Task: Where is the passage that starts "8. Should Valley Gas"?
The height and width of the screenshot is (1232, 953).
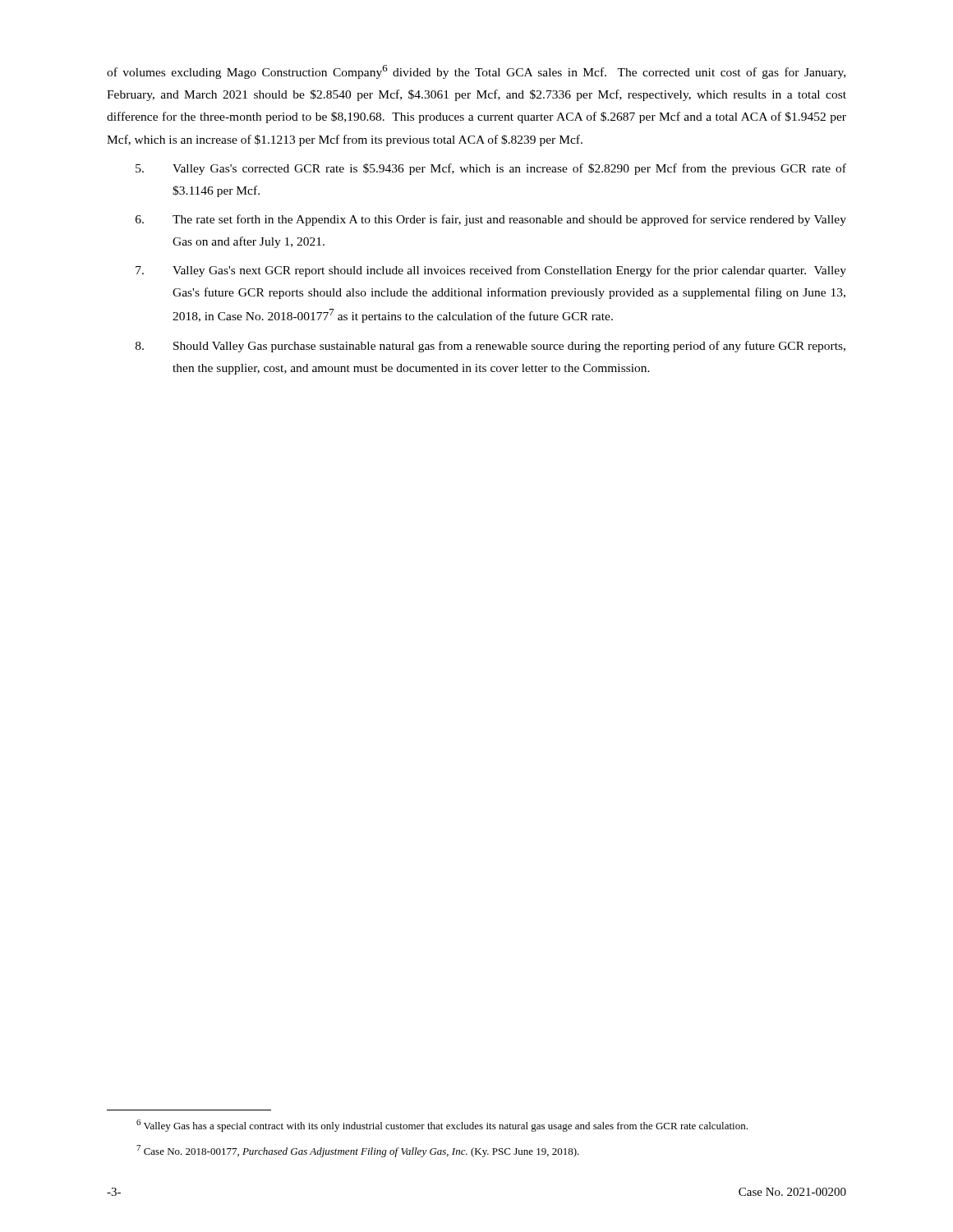Action: coord(476,356)
